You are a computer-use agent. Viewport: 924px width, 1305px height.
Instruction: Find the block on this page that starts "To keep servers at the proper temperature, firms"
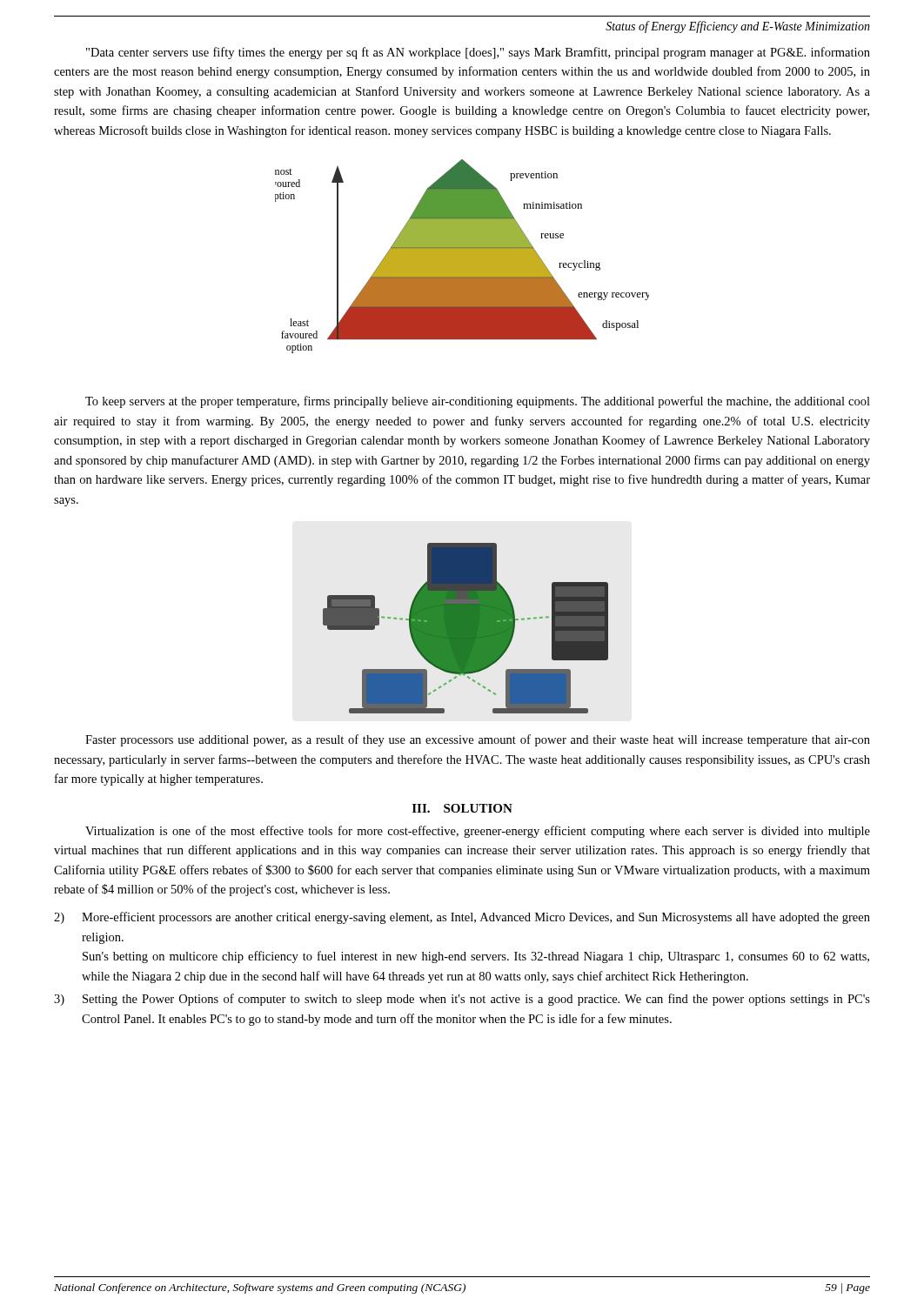462,450
